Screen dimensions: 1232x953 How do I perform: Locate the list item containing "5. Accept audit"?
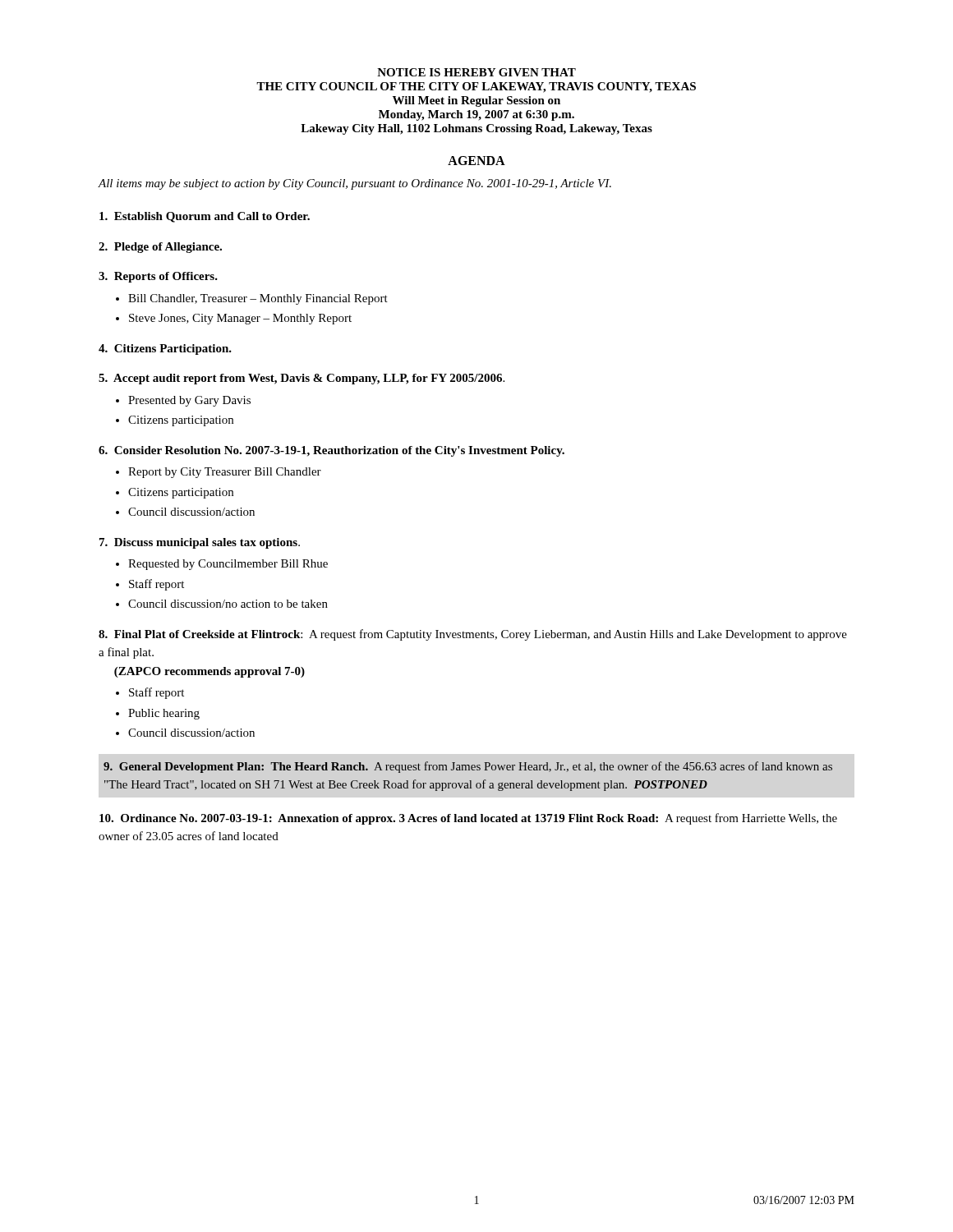coord(302,379)
